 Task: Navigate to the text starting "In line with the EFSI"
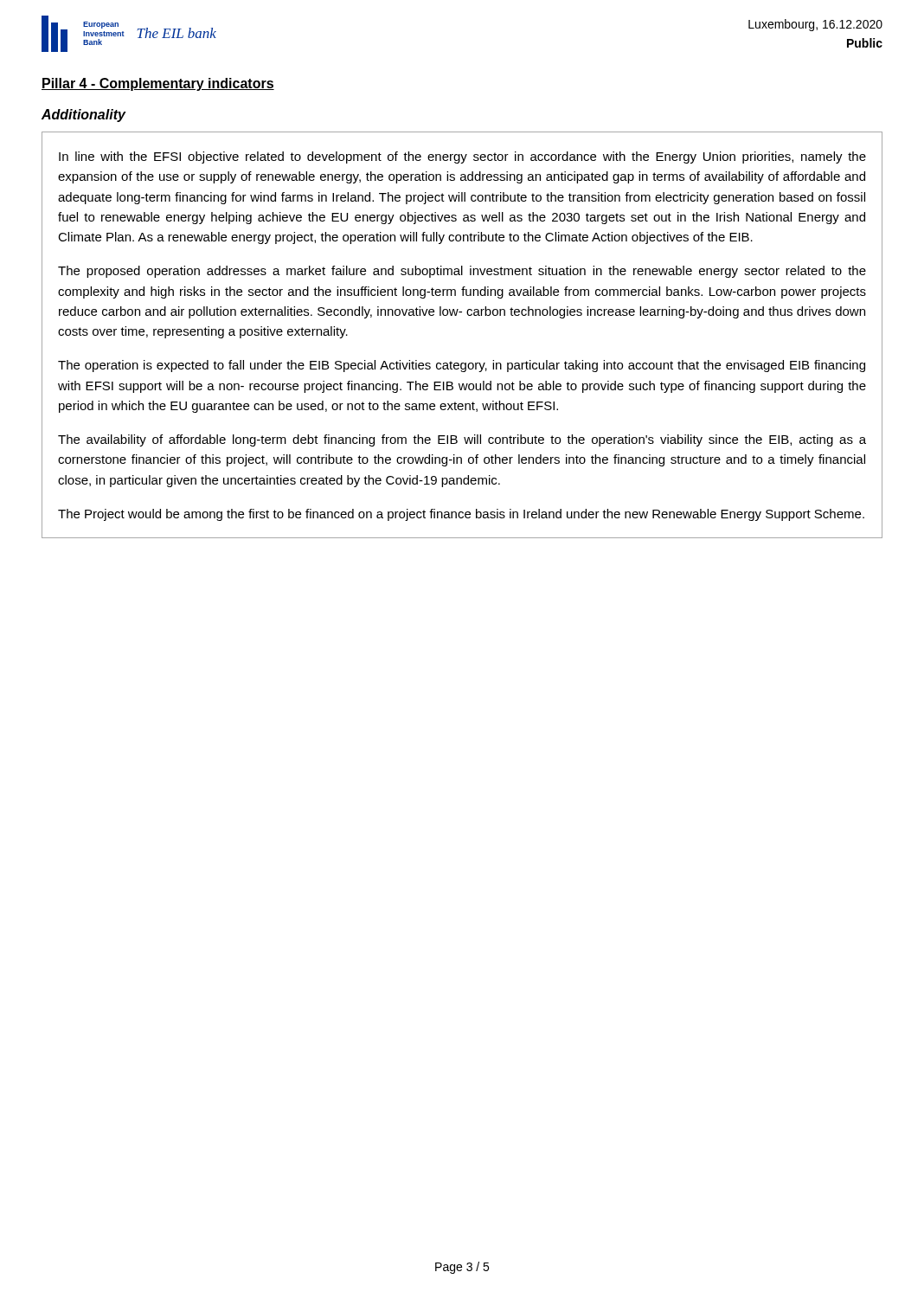click(x=462, y=157)
